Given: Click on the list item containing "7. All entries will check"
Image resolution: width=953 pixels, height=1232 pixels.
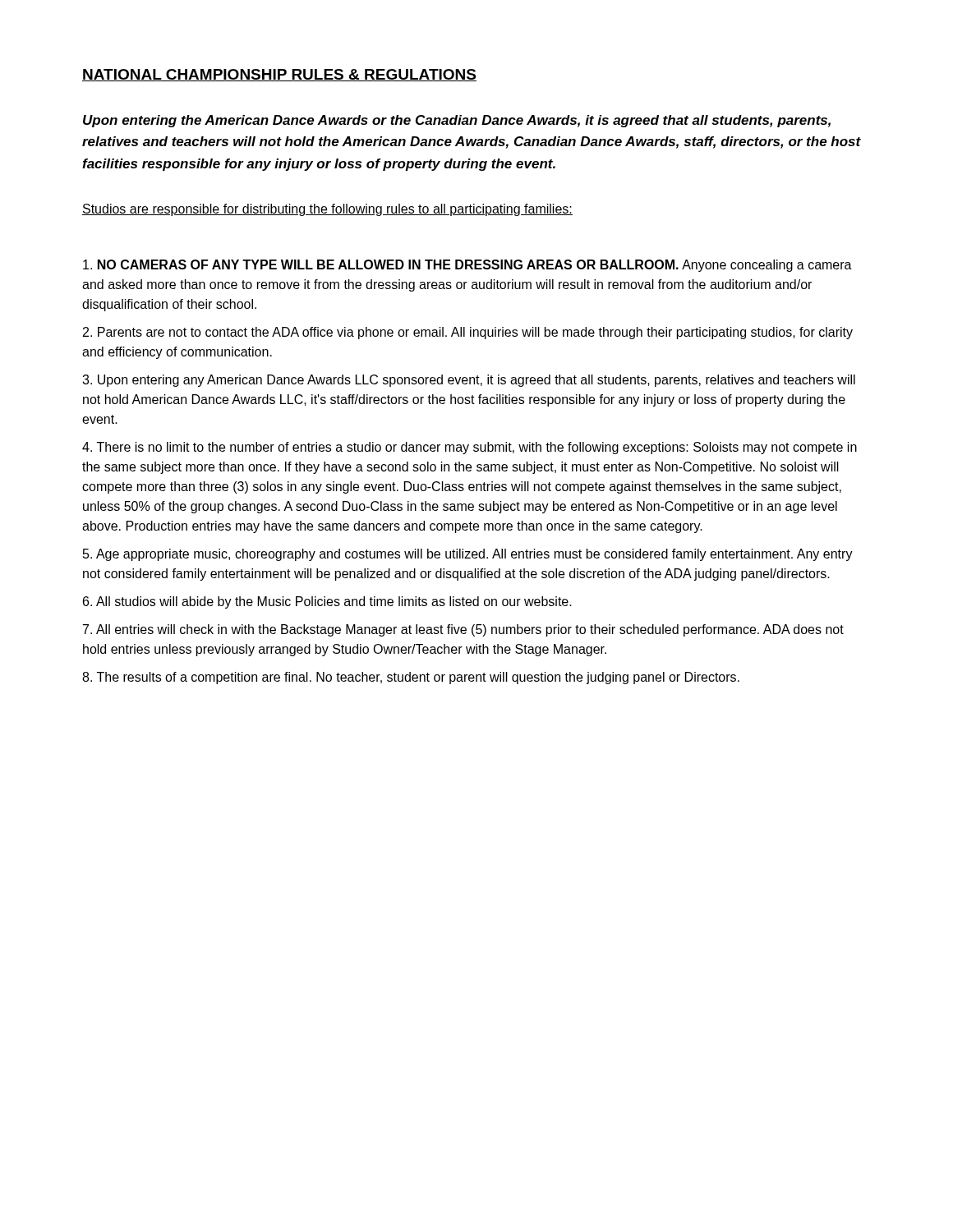Looking at the screenshot, I should click(463, 639).
